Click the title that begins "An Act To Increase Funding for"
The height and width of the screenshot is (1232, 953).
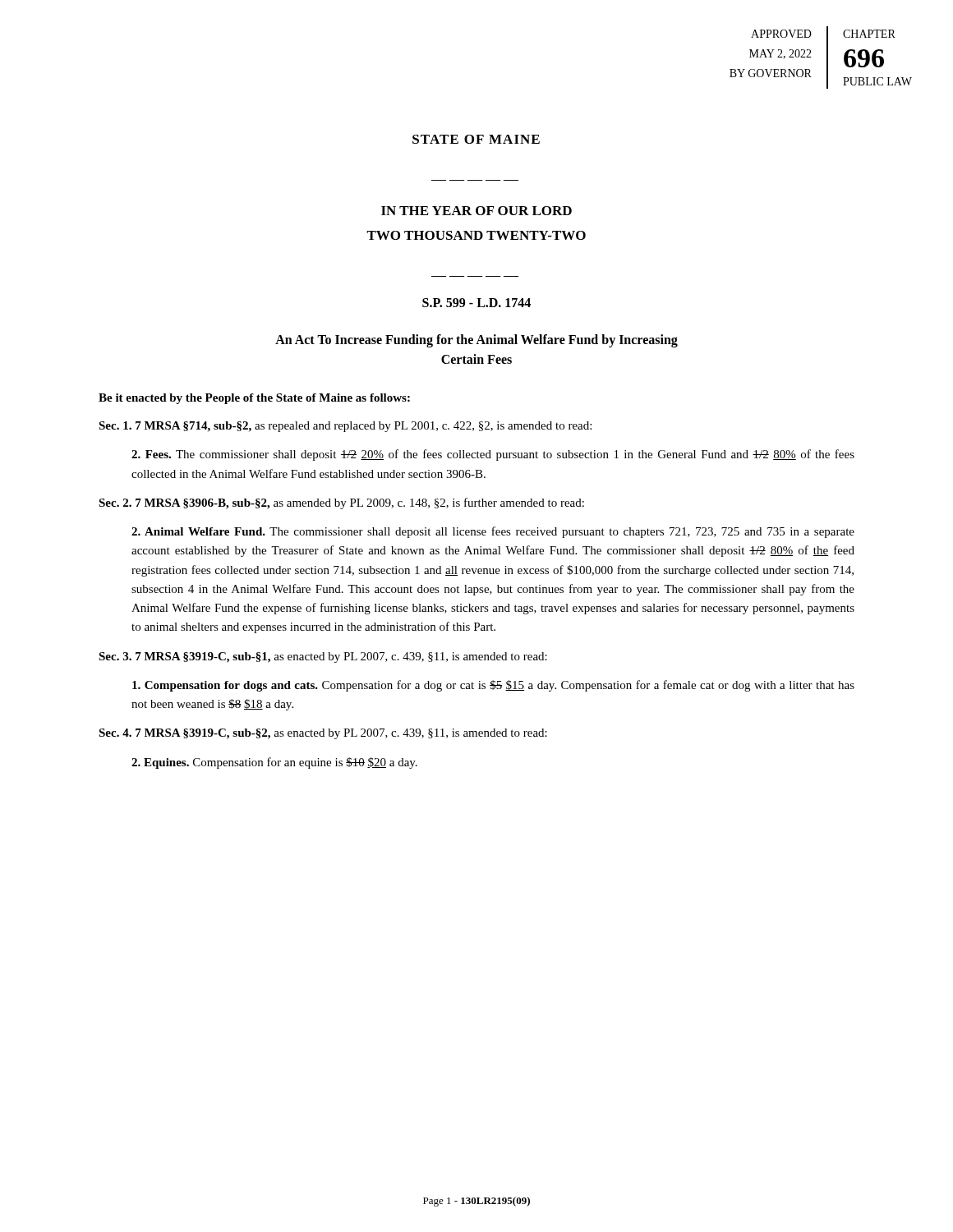tap(476, 349)
